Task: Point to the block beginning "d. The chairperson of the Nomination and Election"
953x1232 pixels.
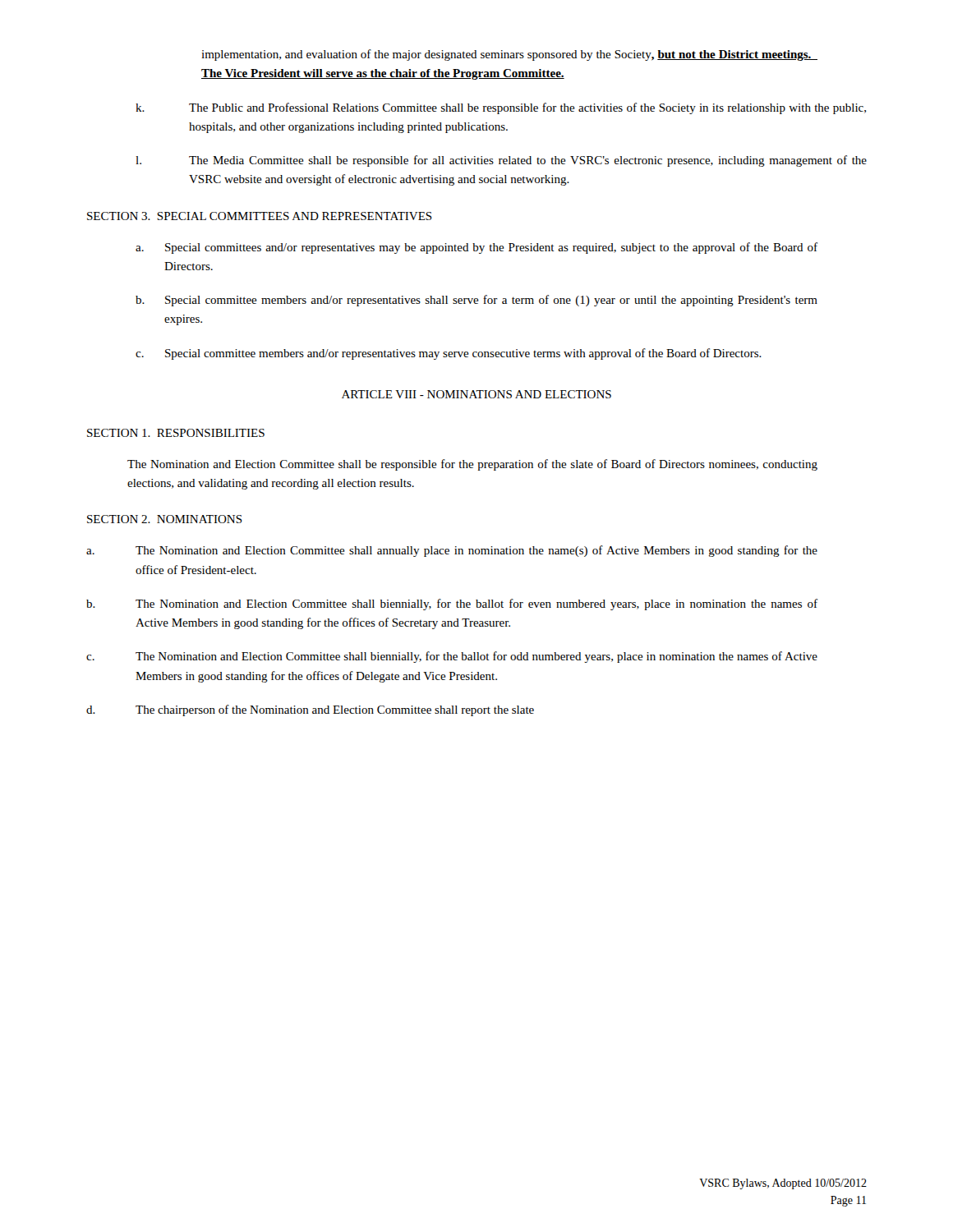Action: (x=452, y=710)
